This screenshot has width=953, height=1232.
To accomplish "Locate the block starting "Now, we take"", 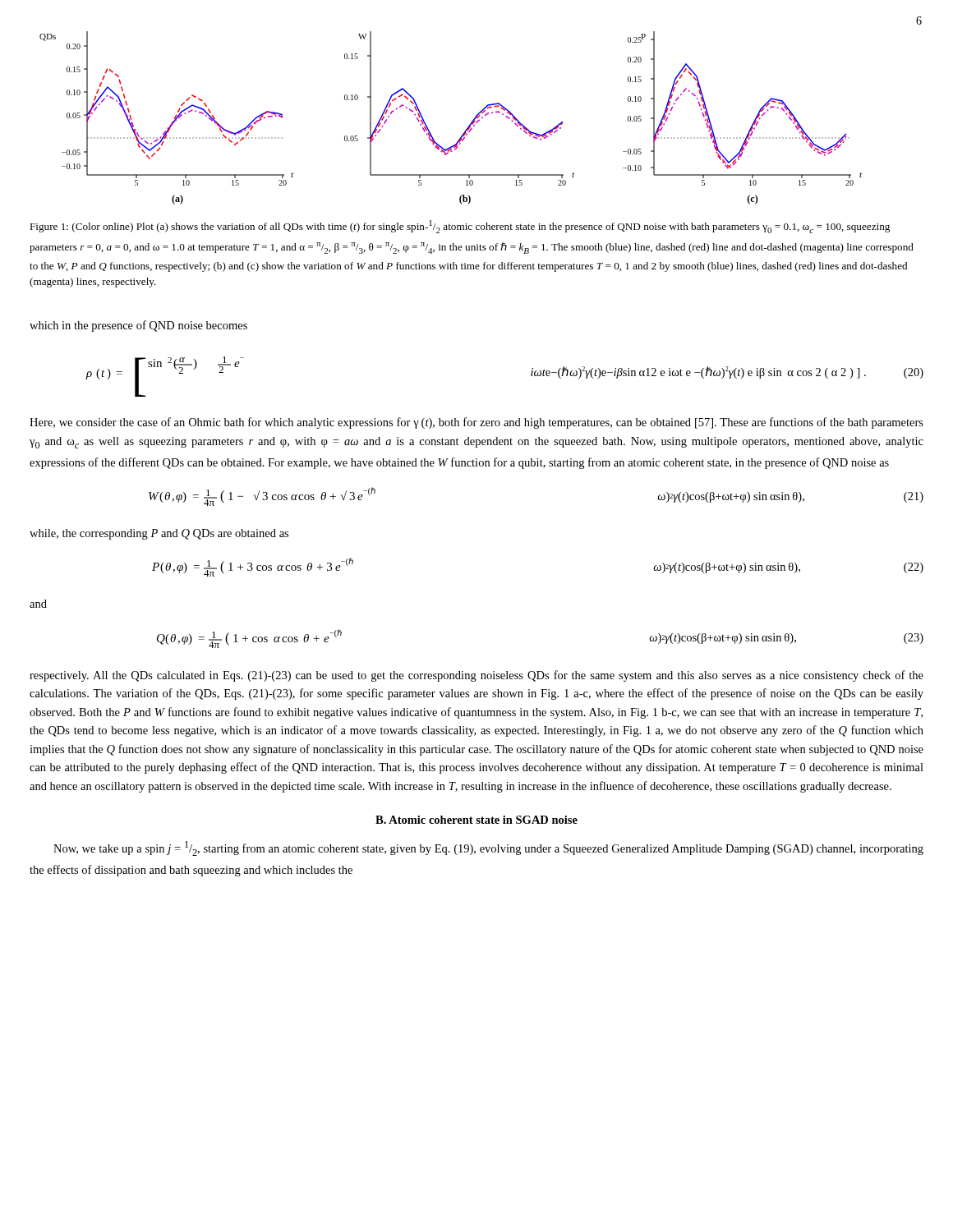I will (476, 857).
